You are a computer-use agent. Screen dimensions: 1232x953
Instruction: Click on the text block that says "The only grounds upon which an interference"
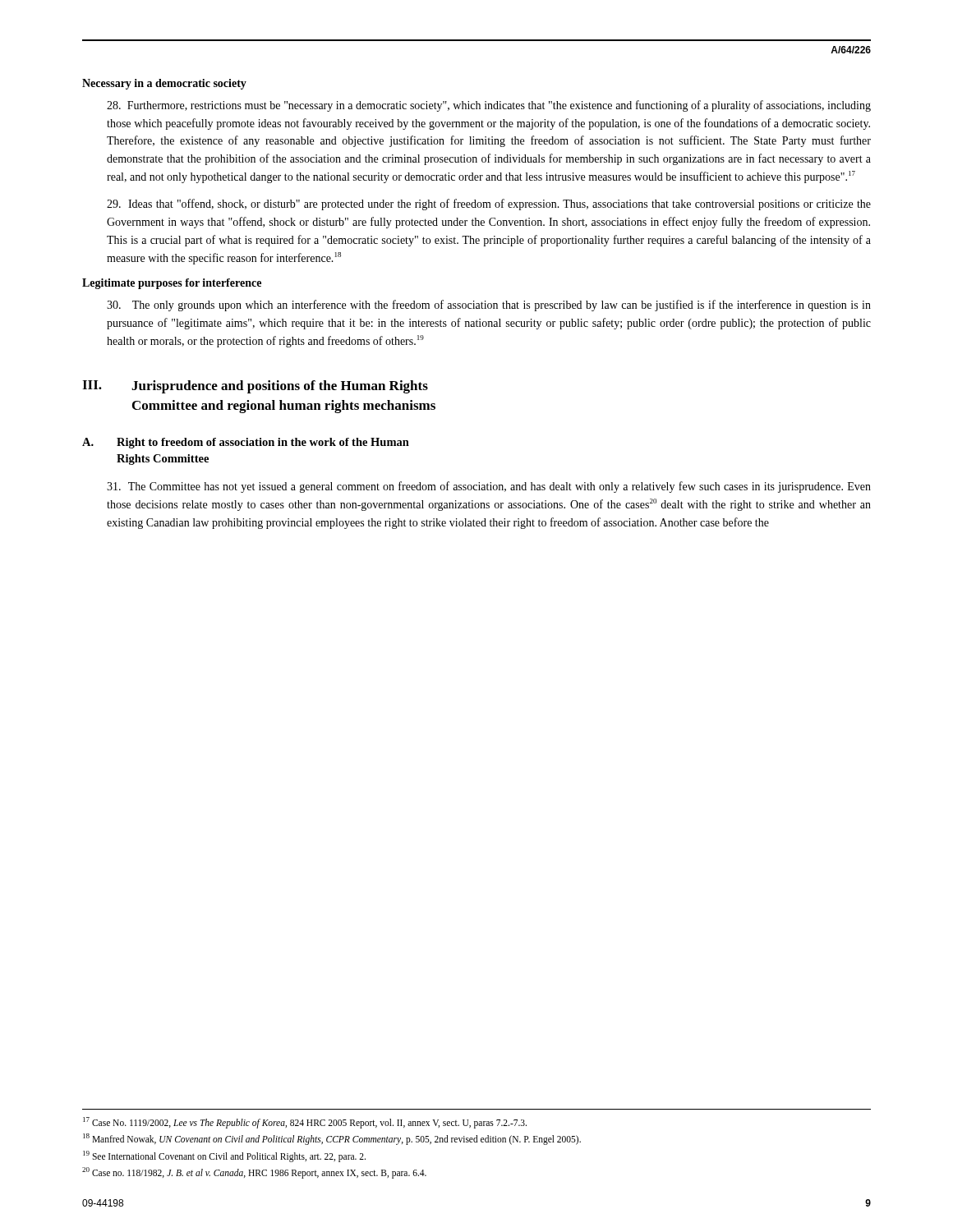(489, 323)
